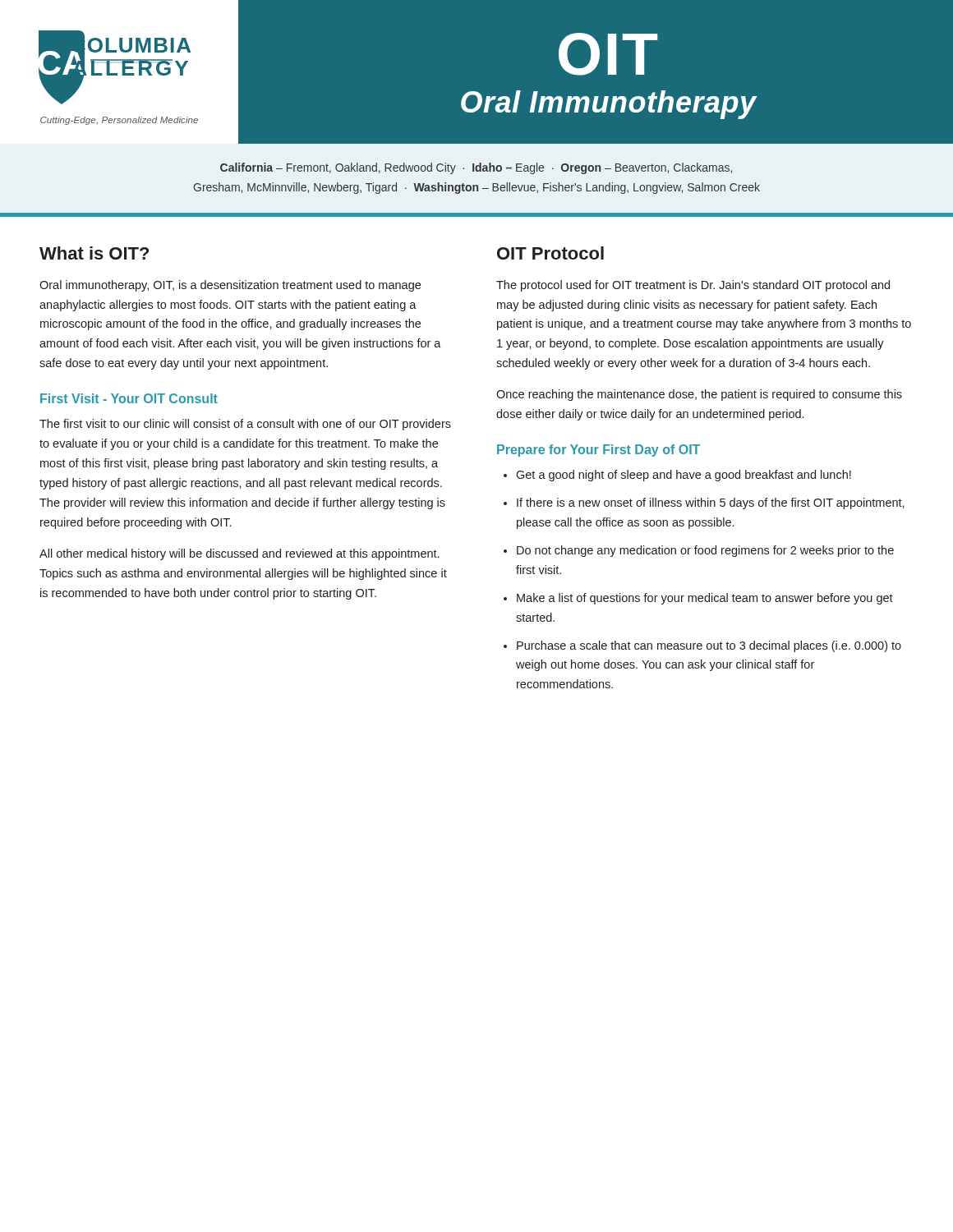Point to the text starting "All other medical history will"

243,573
